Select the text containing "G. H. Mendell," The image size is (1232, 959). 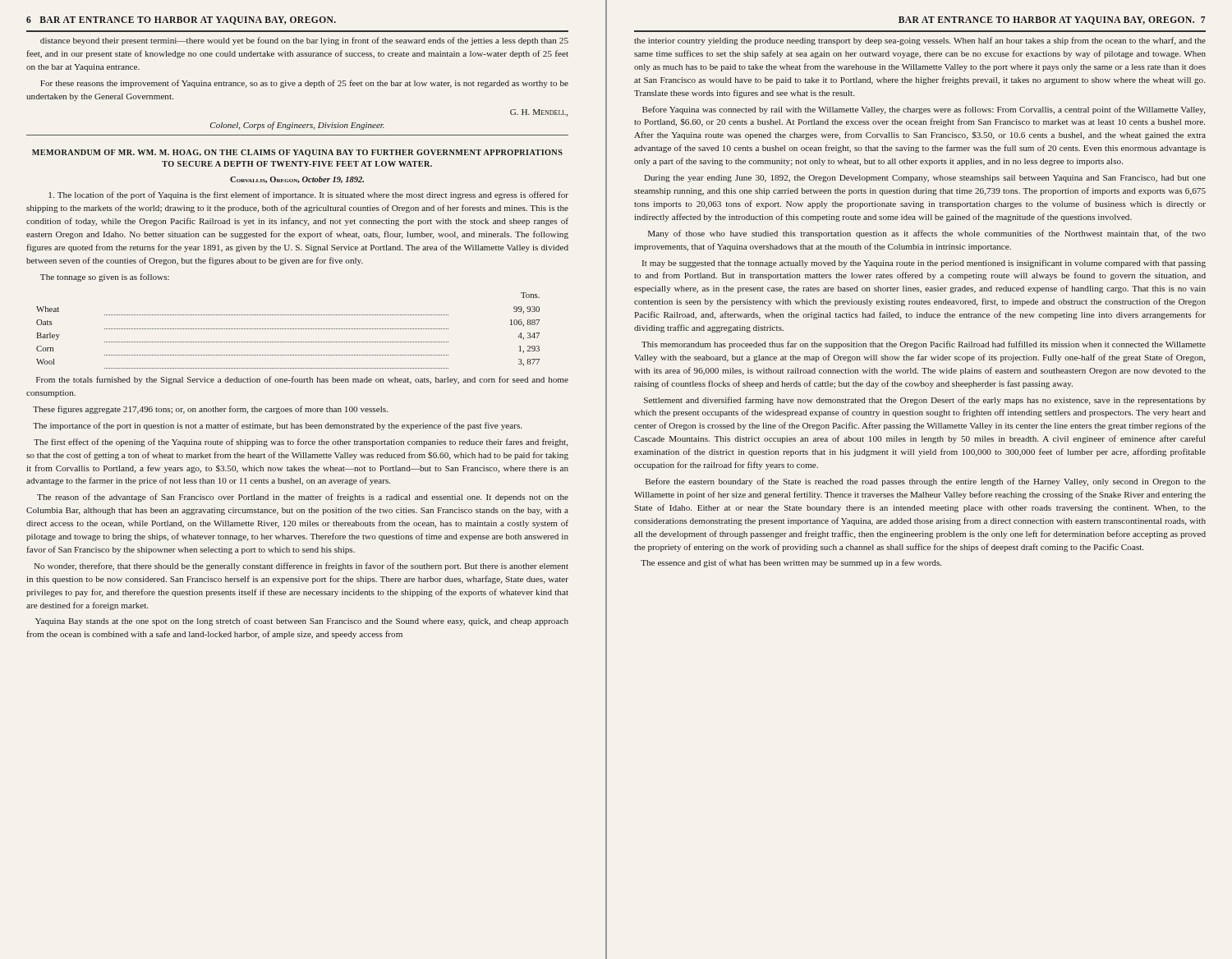tap(539, 111)
